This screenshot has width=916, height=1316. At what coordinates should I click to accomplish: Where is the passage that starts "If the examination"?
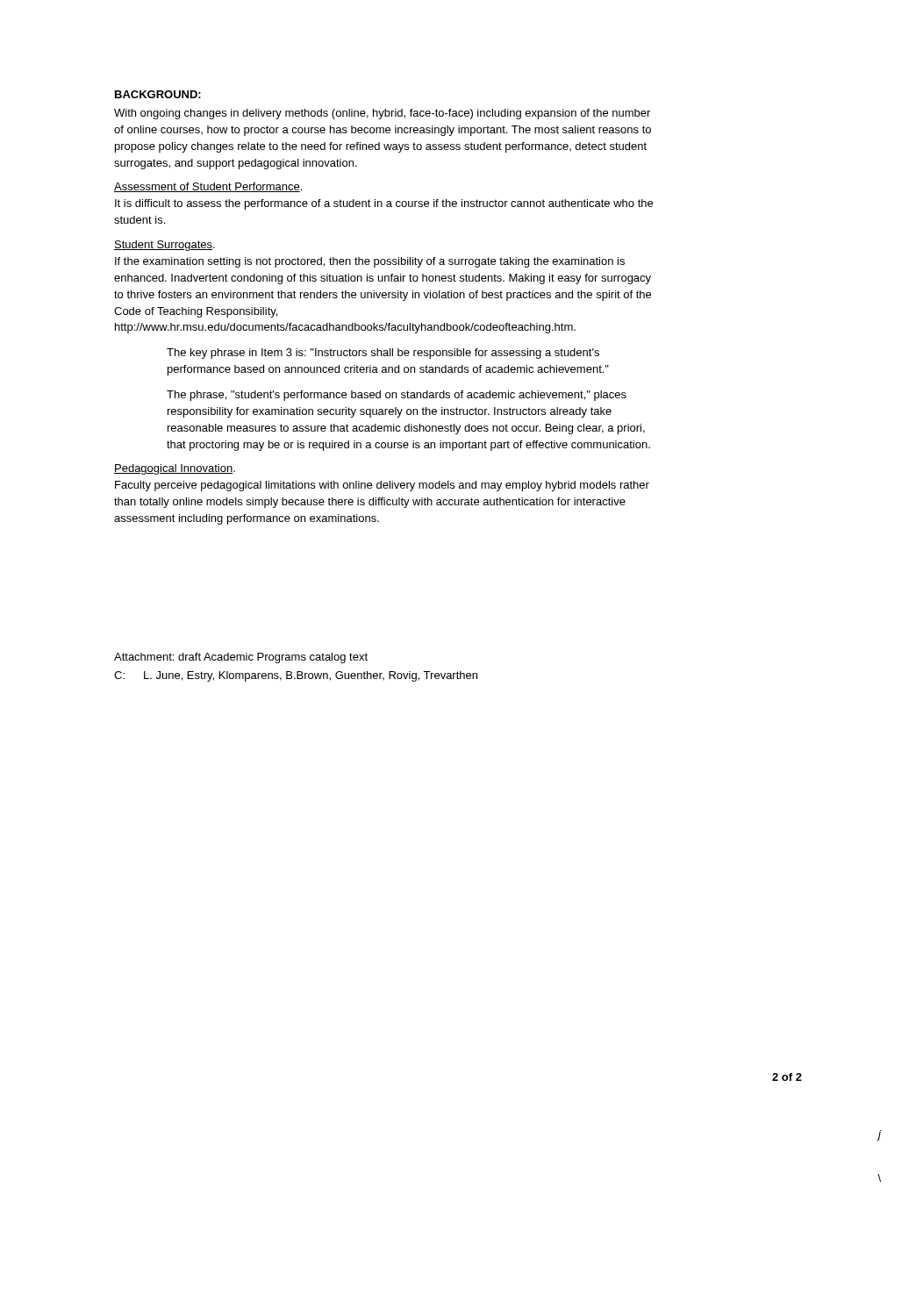(x=386, y=295)
